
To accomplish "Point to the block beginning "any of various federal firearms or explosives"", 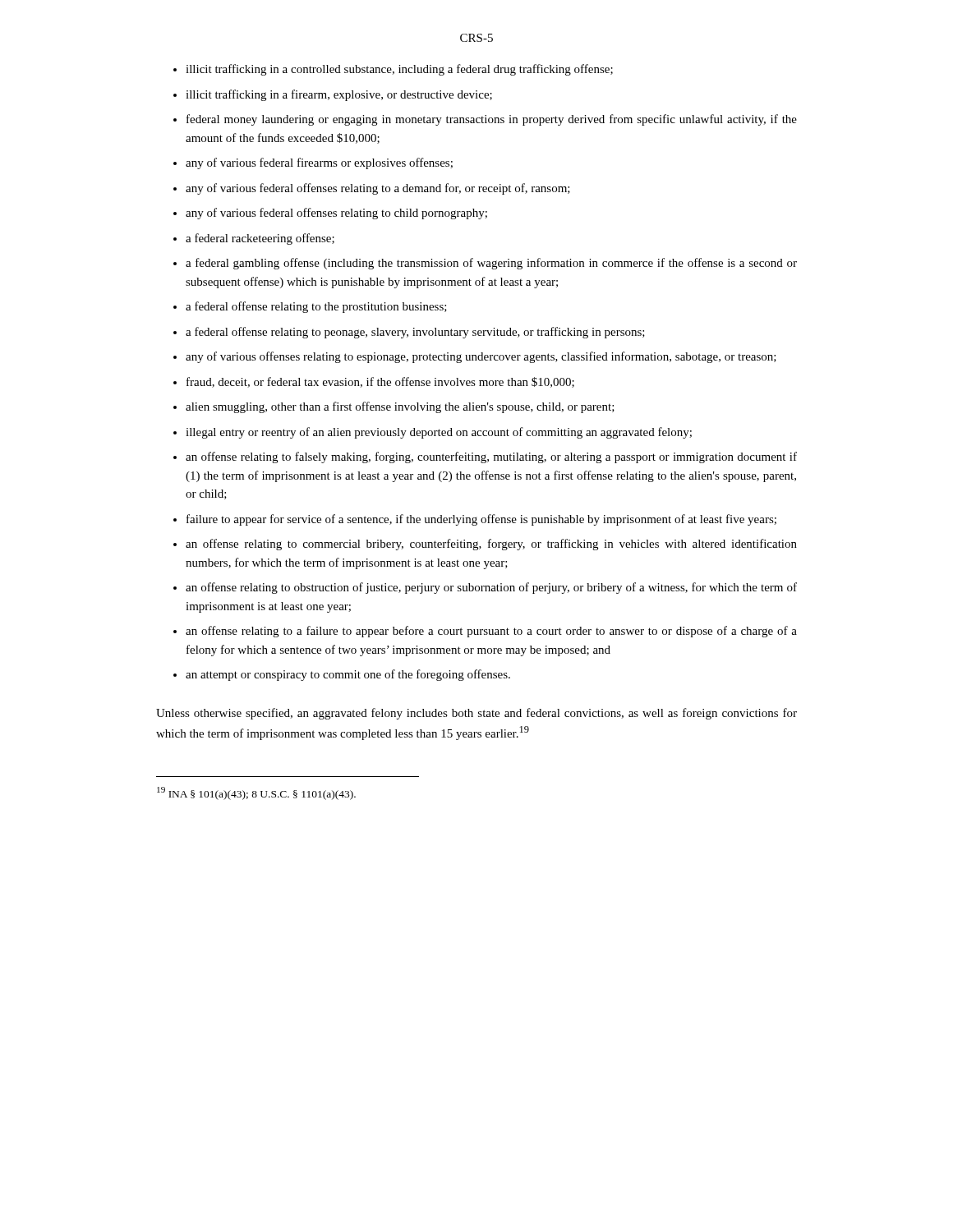I will (320, 163).
